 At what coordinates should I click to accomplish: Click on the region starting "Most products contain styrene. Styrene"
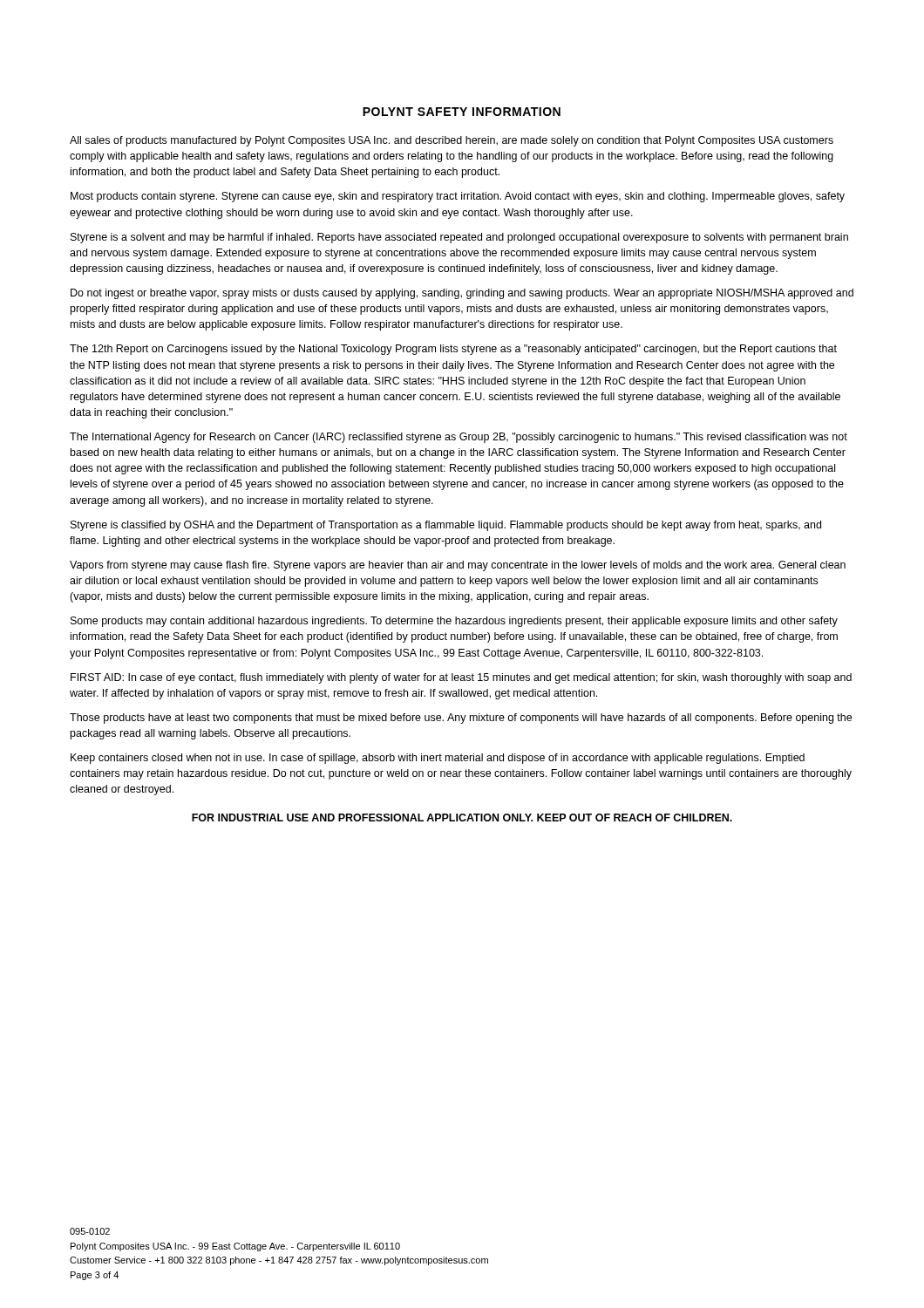457,204
